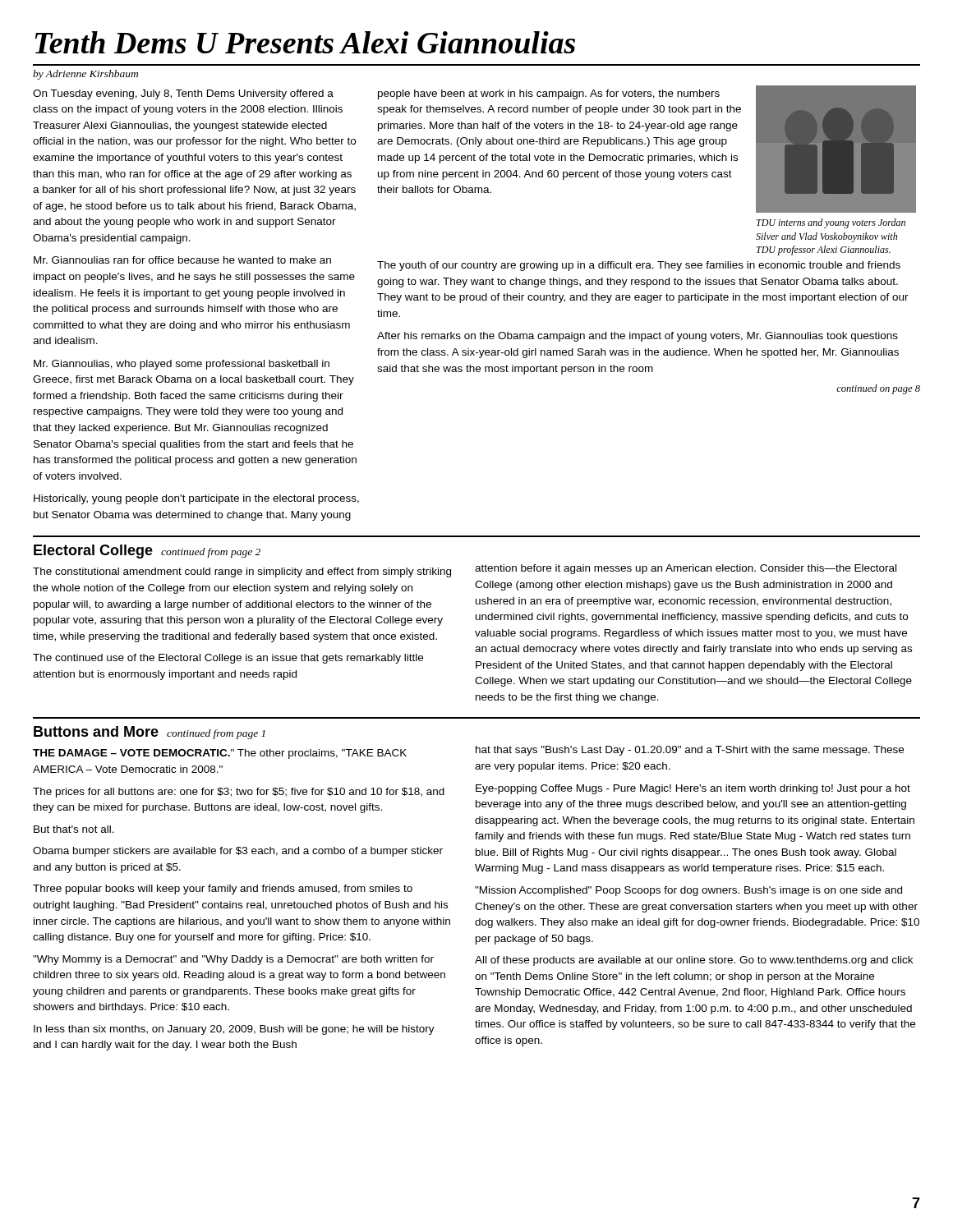This screenshot has width=953, height=1232.
Task: Find the title with the text "Tenth Dems U Presents Alexi Giannoulias"
Action: pyautogui.click(x=476, y=43)
